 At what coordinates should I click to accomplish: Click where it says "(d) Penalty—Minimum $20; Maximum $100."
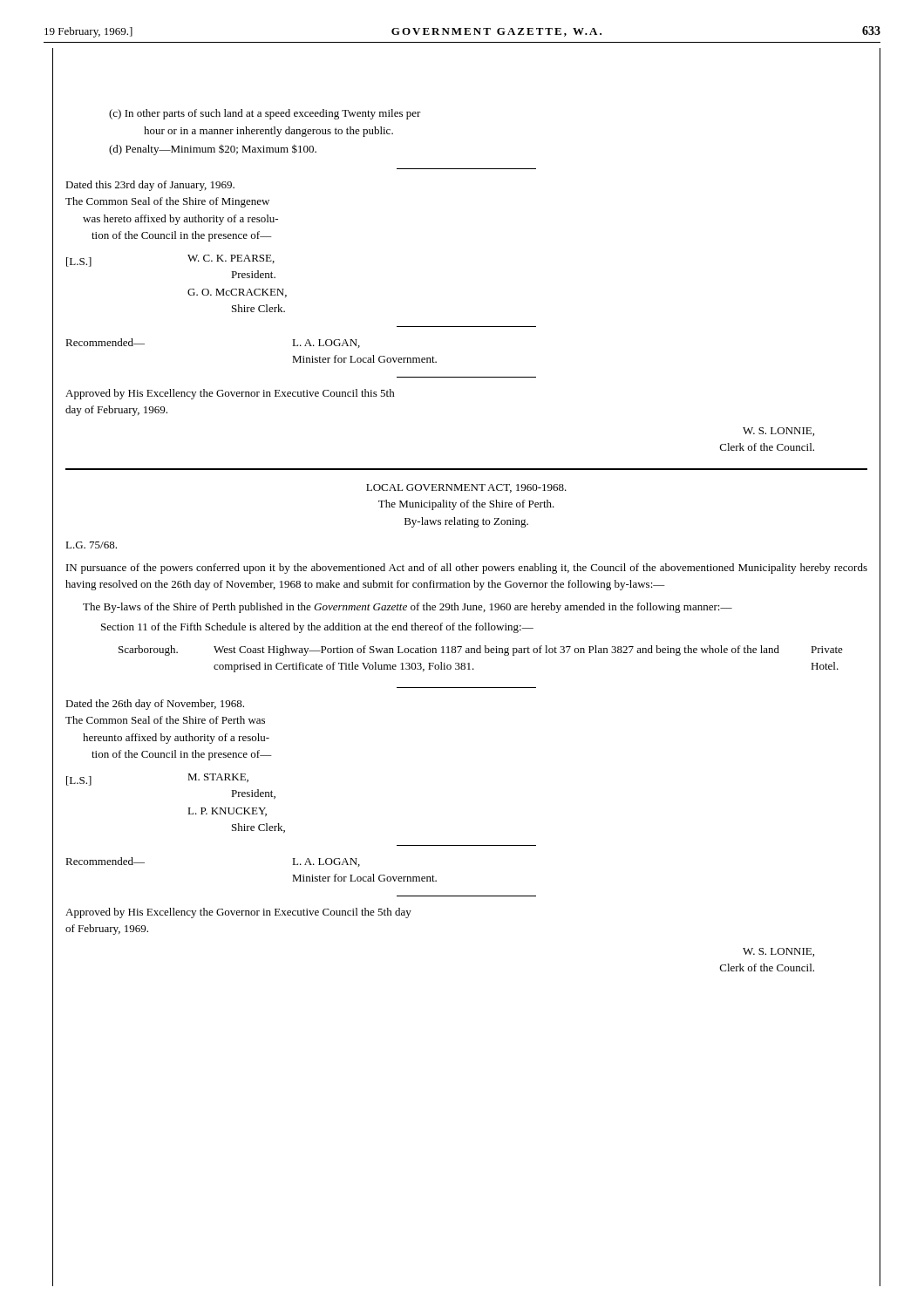click(213, 150)
